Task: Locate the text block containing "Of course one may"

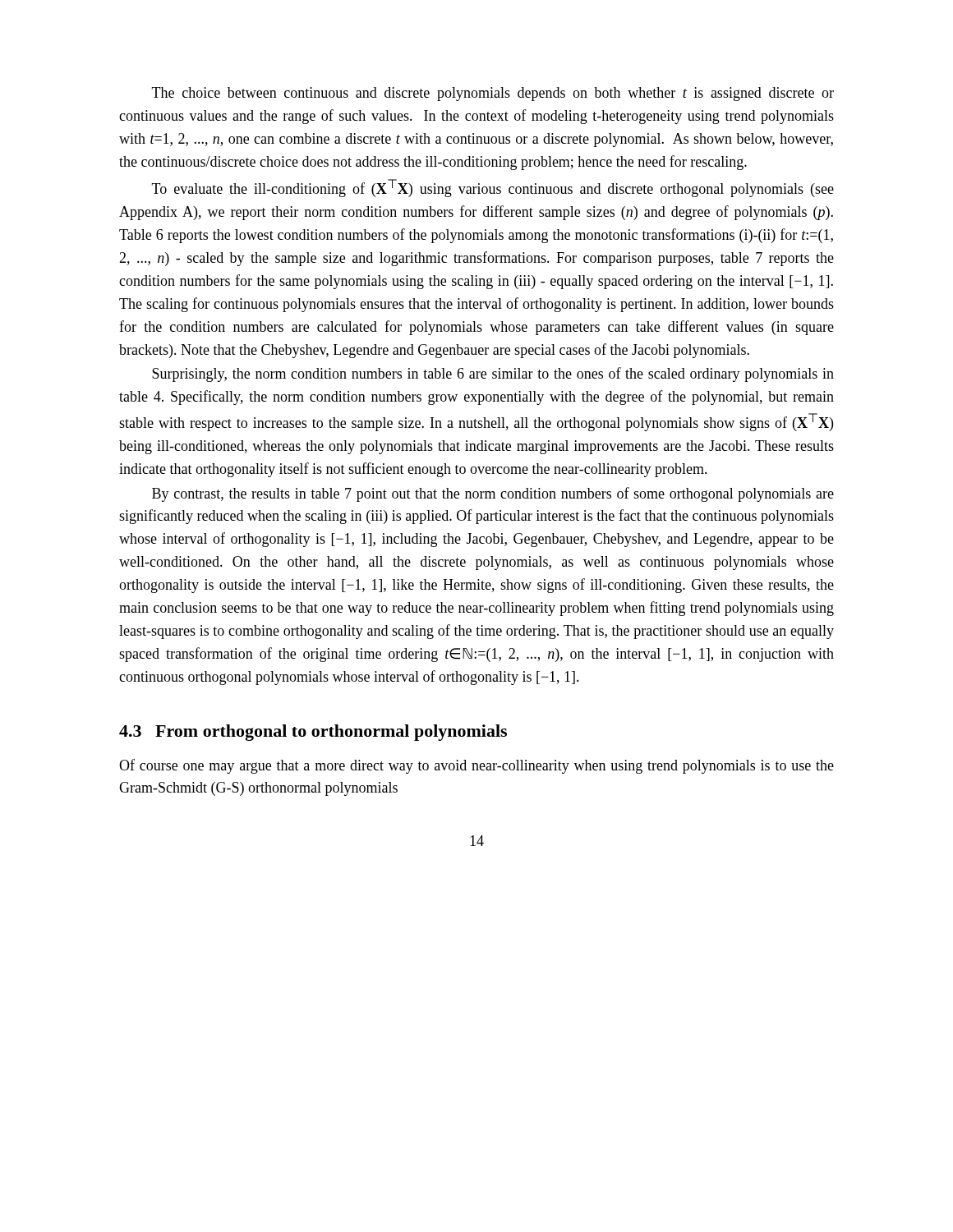Action: click(476, 777)
